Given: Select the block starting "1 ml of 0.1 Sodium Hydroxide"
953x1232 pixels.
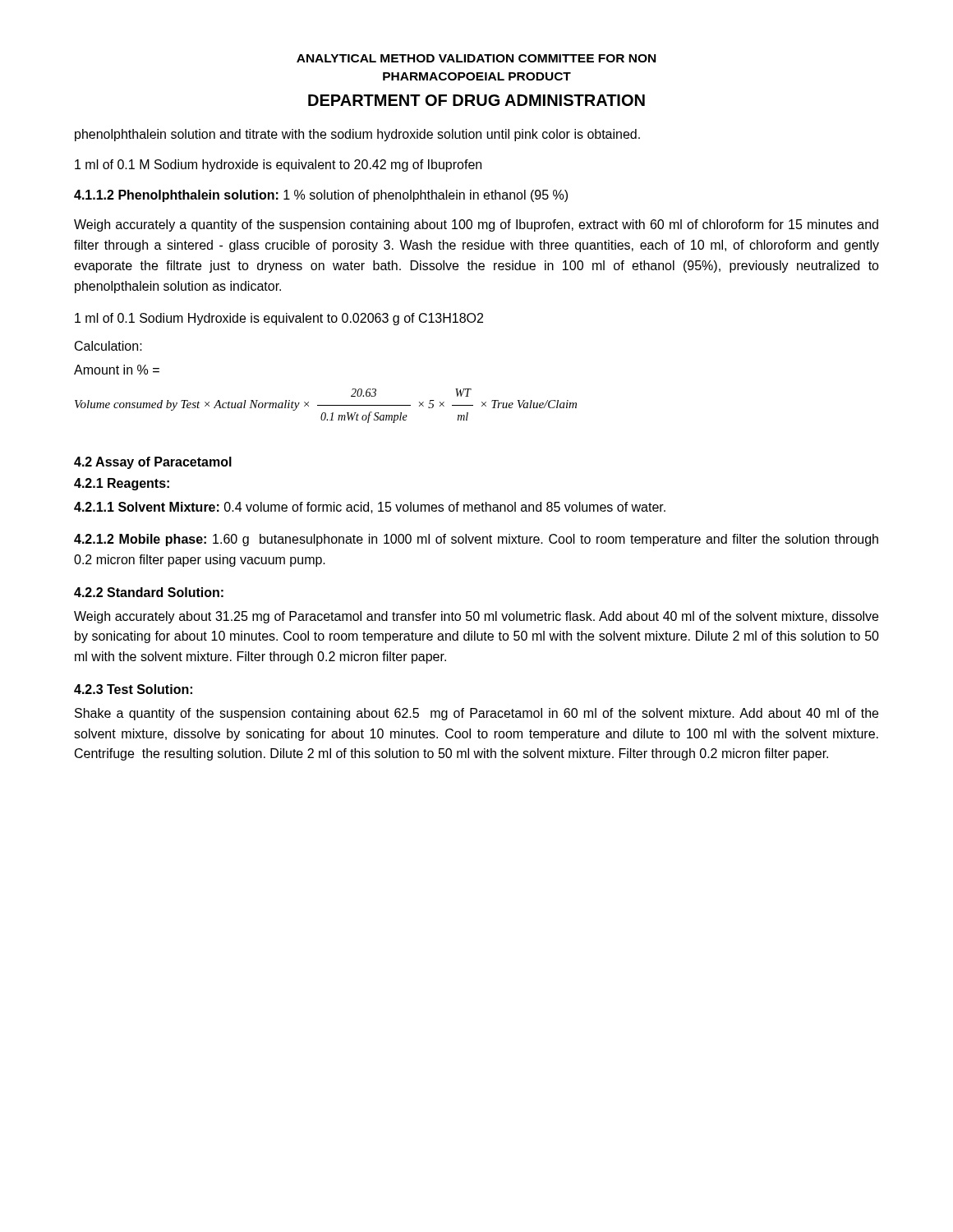Looking at the screenshot, I should [279, 318].
